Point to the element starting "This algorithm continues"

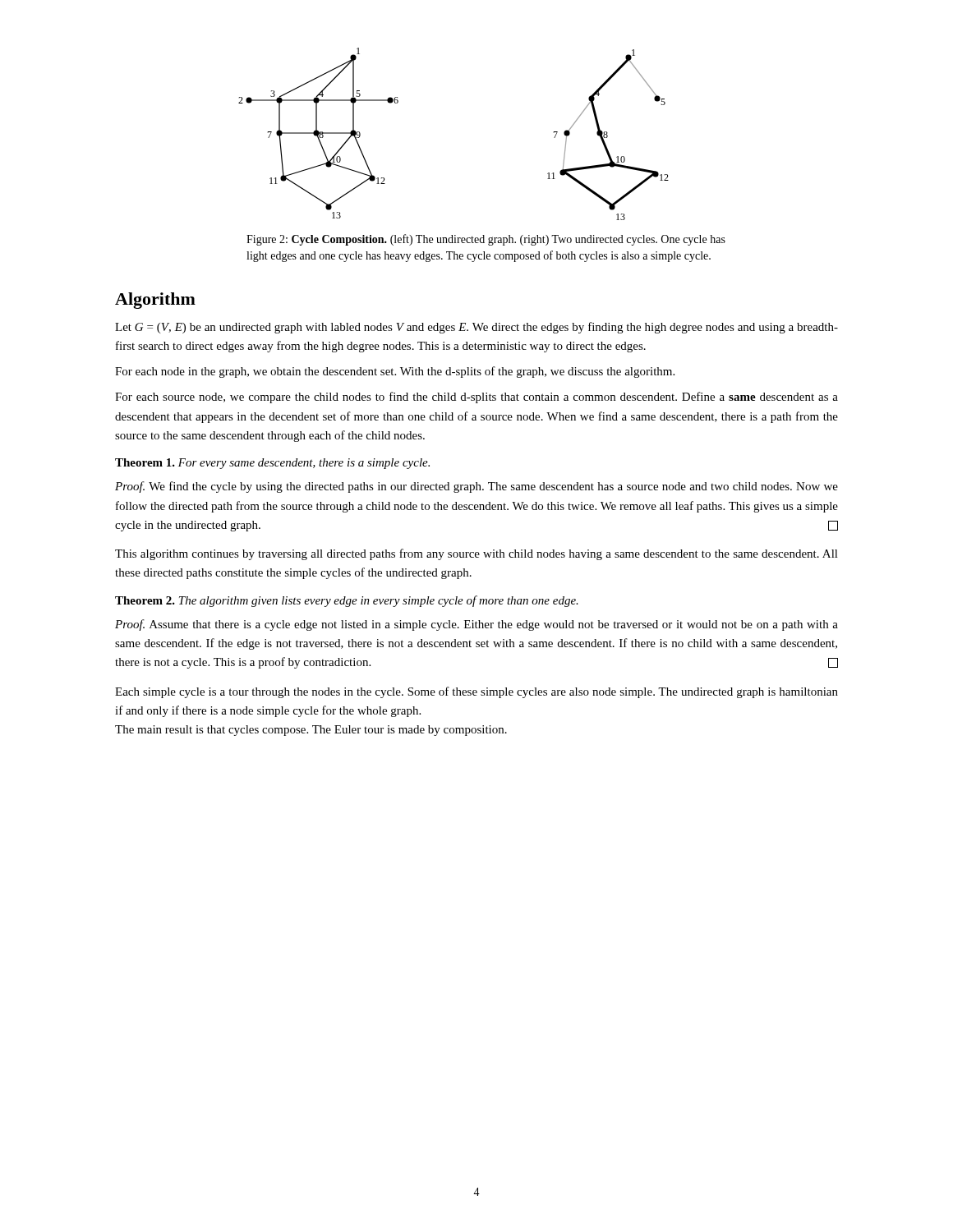476,563
